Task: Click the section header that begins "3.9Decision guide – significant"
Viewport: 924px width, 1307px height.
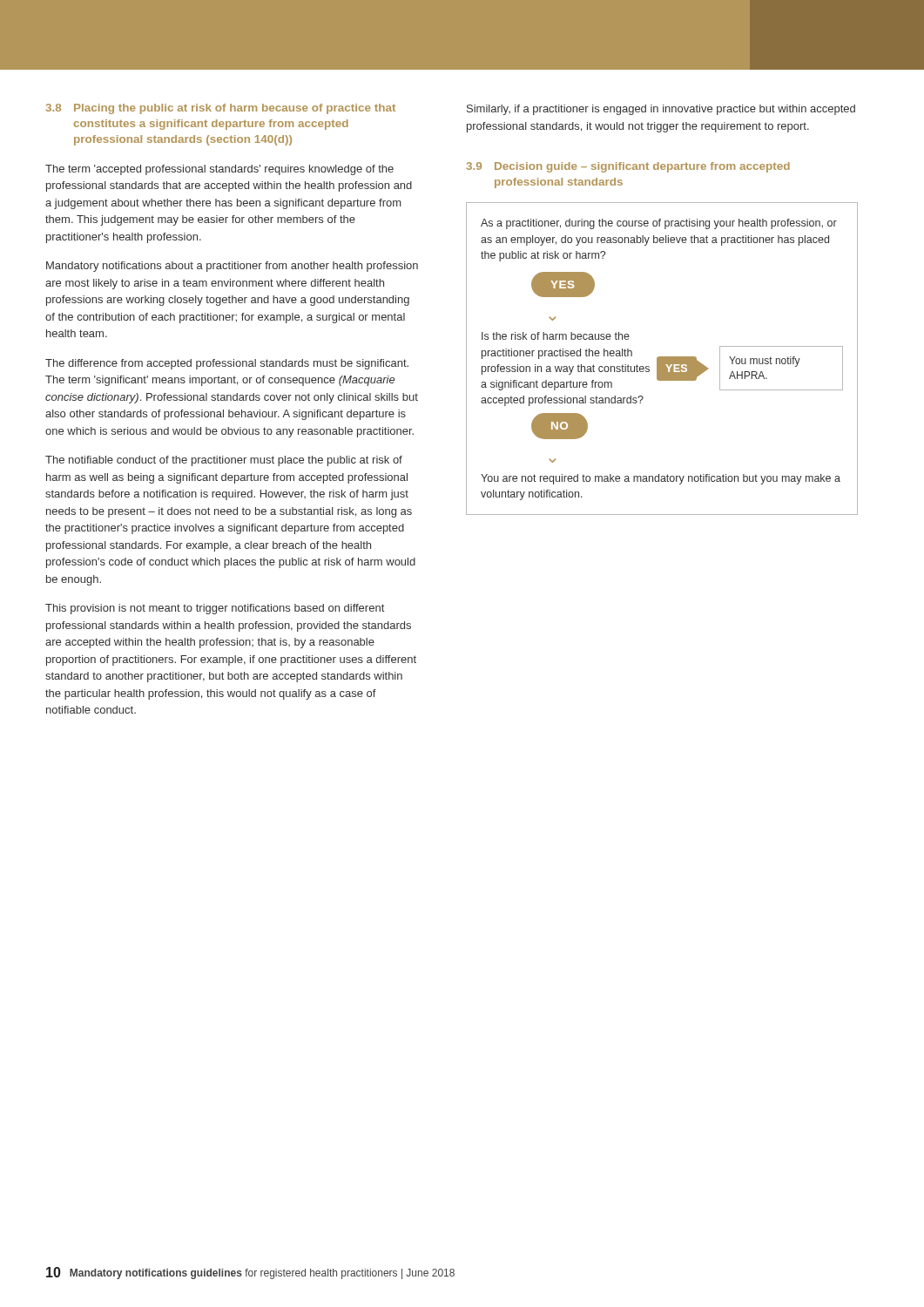Action: coord(663,174)
